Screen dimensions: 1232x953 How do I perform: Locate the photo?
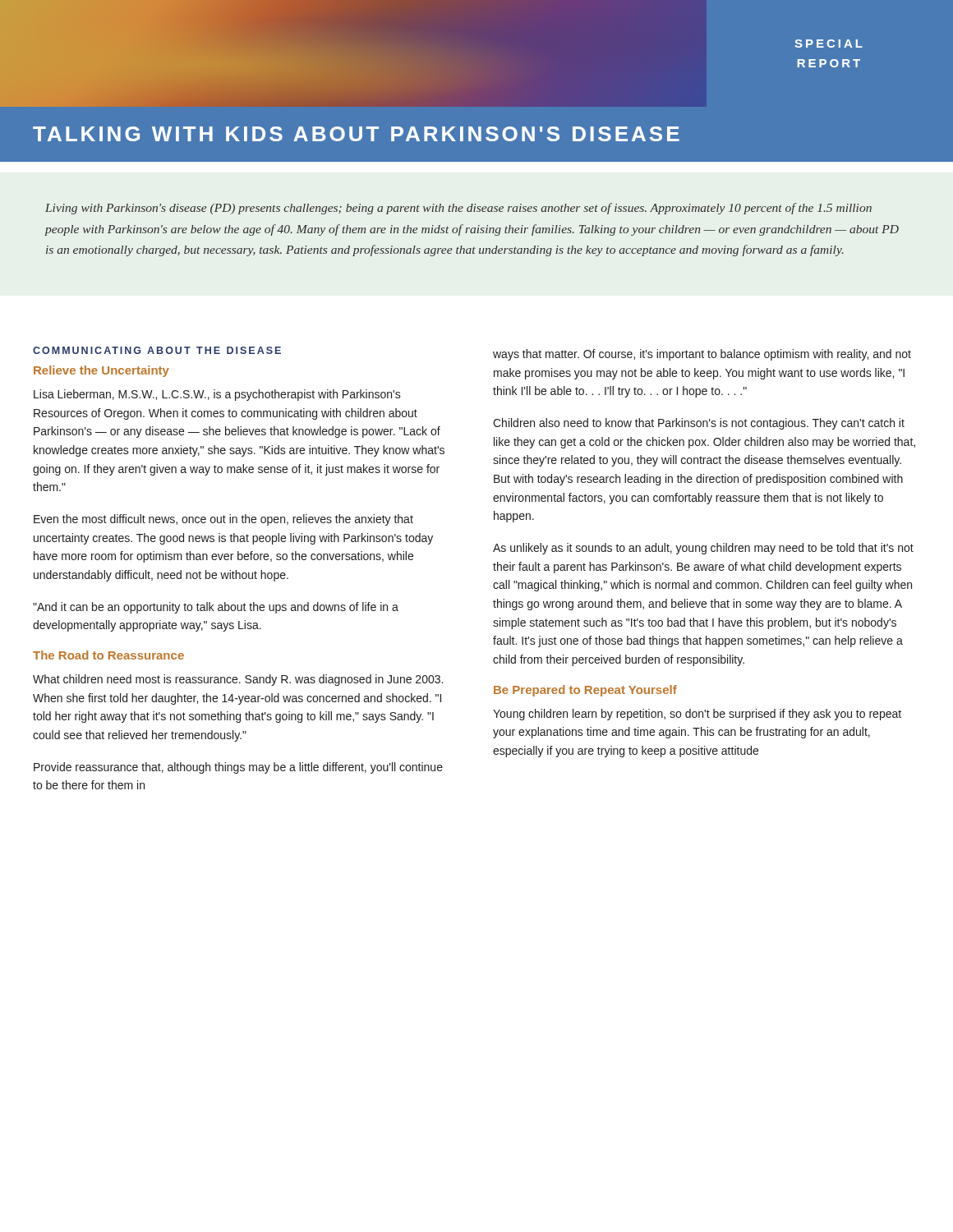pyautogui.click(x=353, y=53)
